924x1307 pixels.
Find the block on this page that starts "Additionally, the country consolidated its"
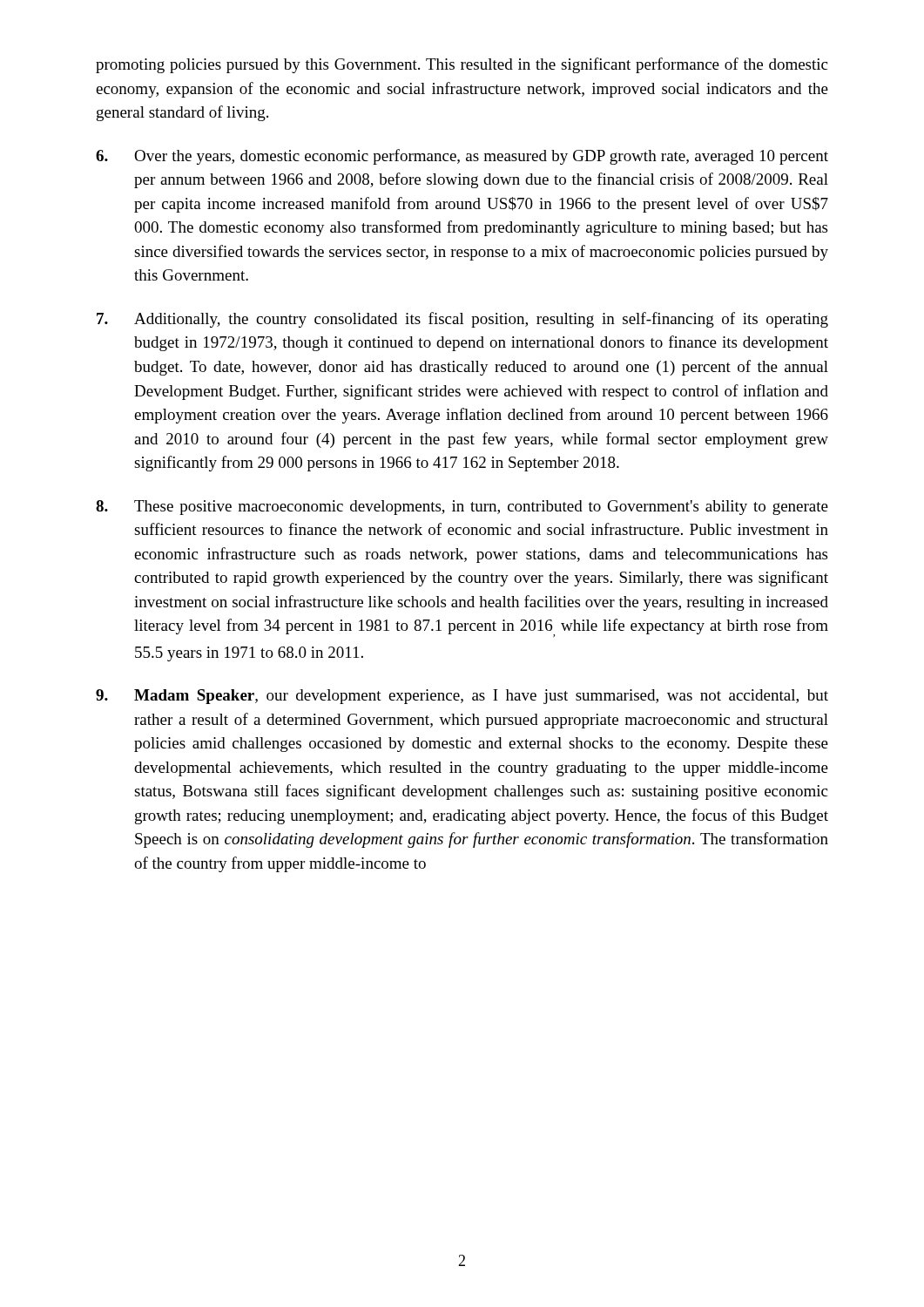[462, 391]
